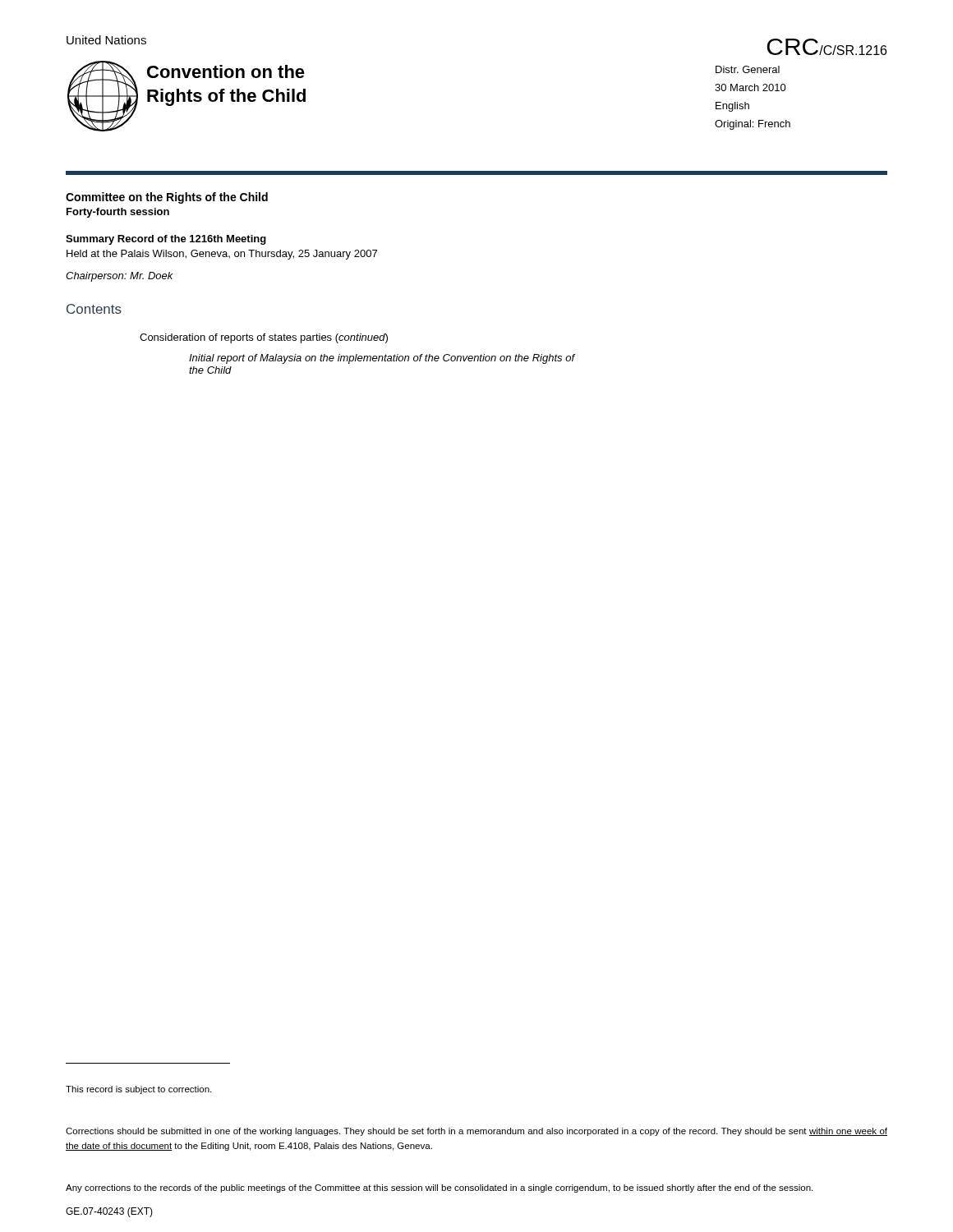Select the text starting "This record is subject to correction."
Image resolution: width=953 pixels, height=1232 pixels.
(139, 1089)
